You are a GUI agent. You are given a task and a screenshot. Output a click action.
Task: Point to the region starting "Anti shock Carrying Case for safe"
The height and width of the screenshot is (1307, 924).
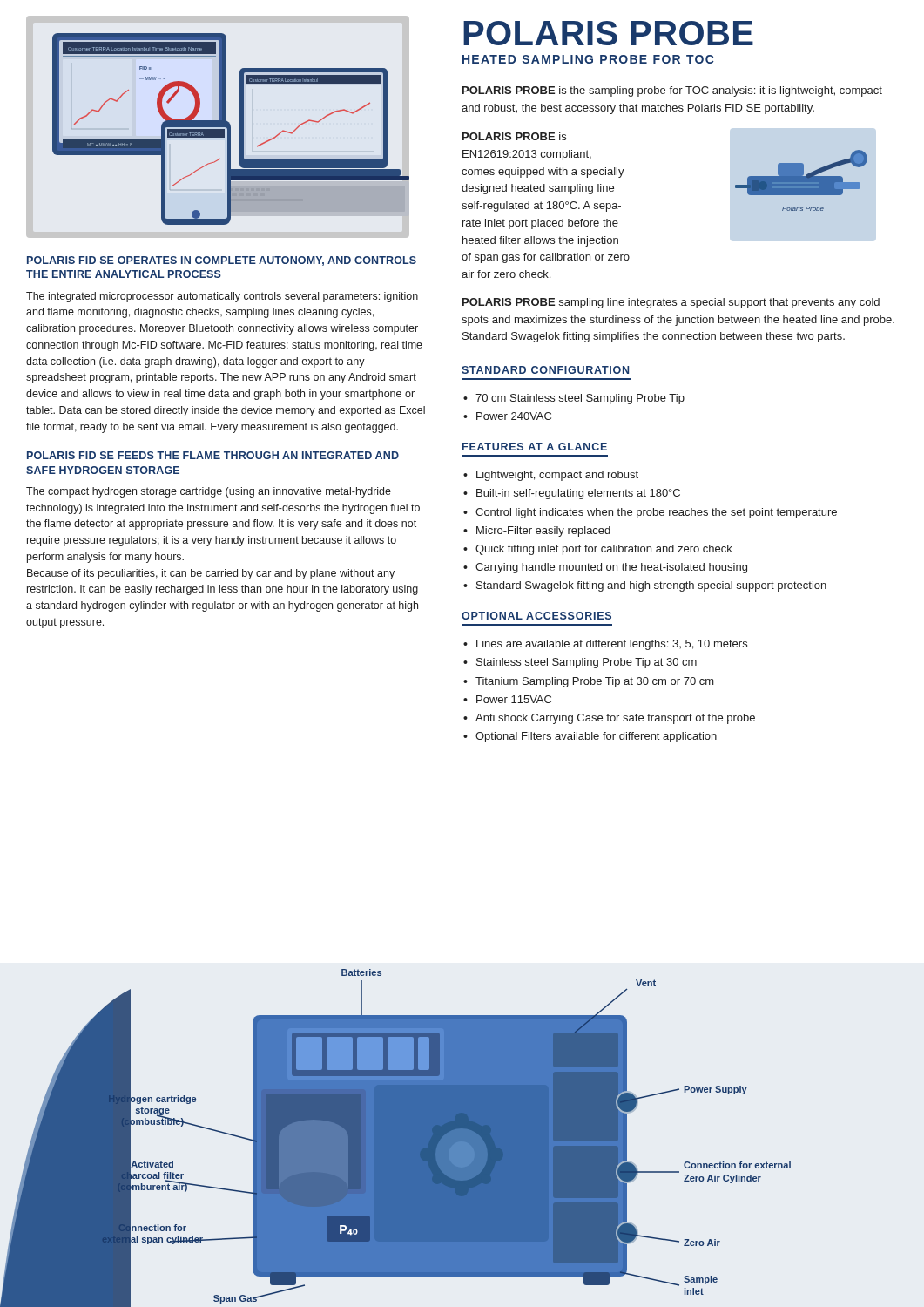[616, 717]
